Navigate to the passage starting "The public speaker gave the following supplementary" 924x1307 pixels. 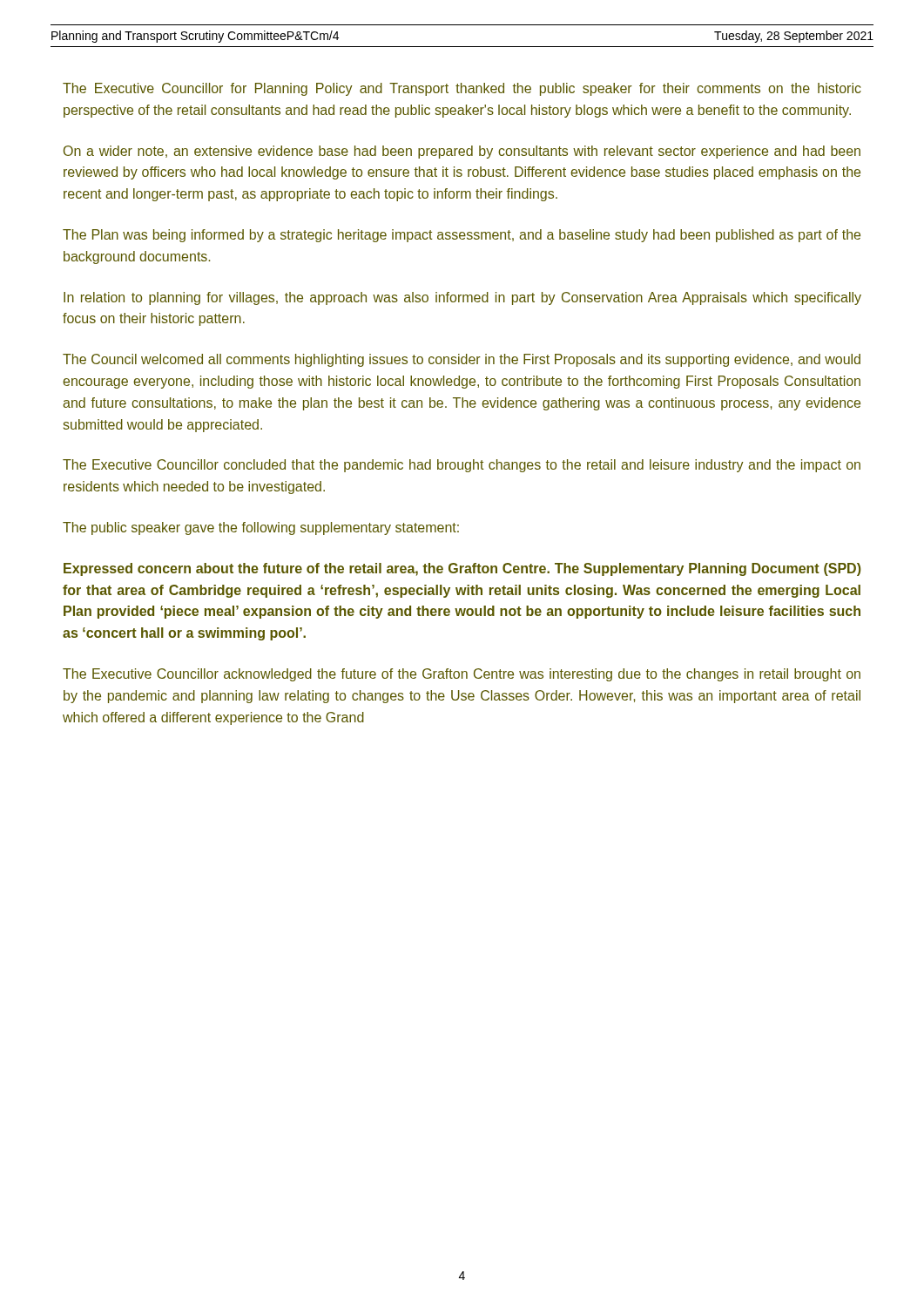[x=261, y=528]
